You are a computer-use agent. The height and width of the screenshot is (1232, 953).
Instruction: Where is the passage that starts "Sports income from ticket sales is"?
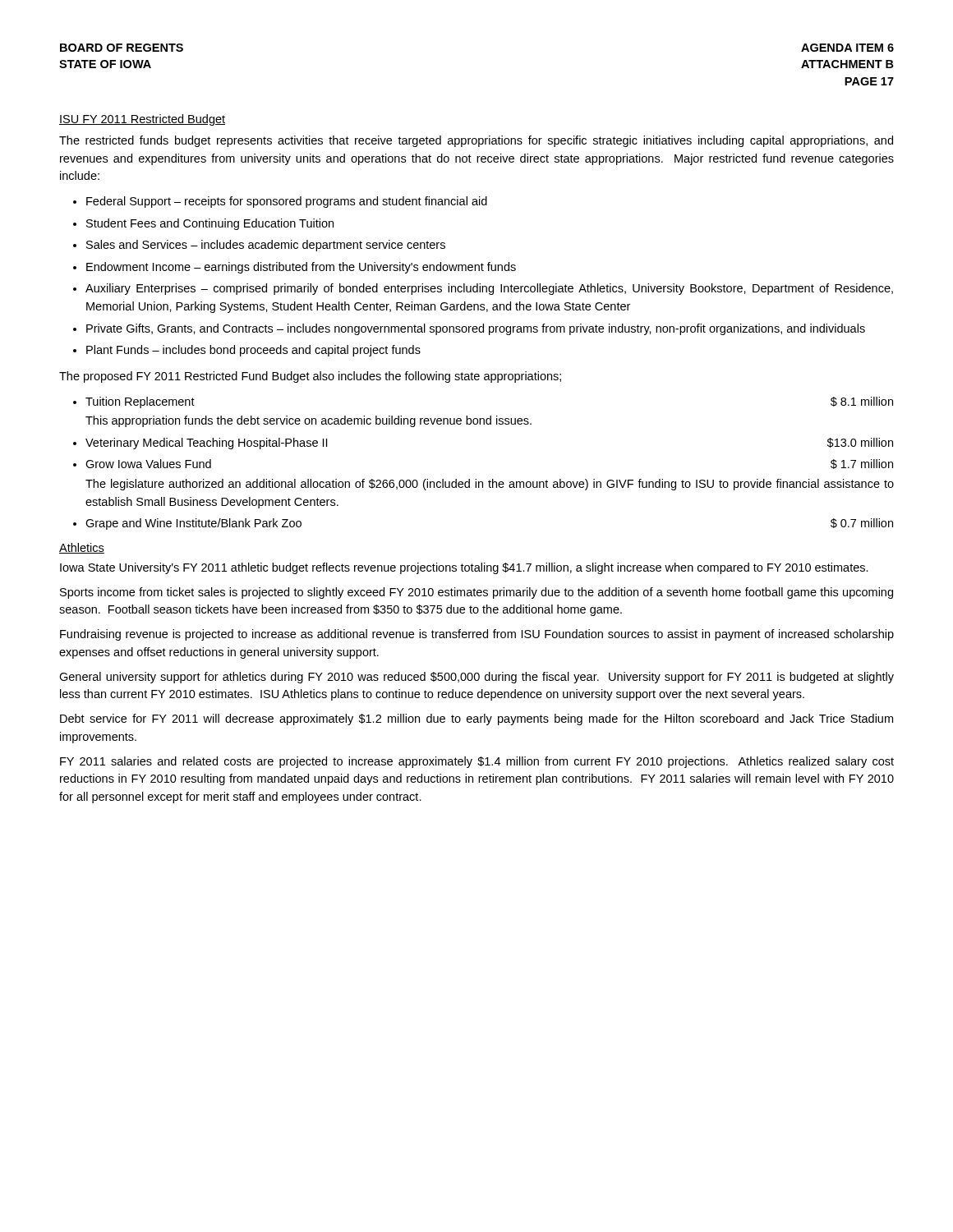point(476,601)
